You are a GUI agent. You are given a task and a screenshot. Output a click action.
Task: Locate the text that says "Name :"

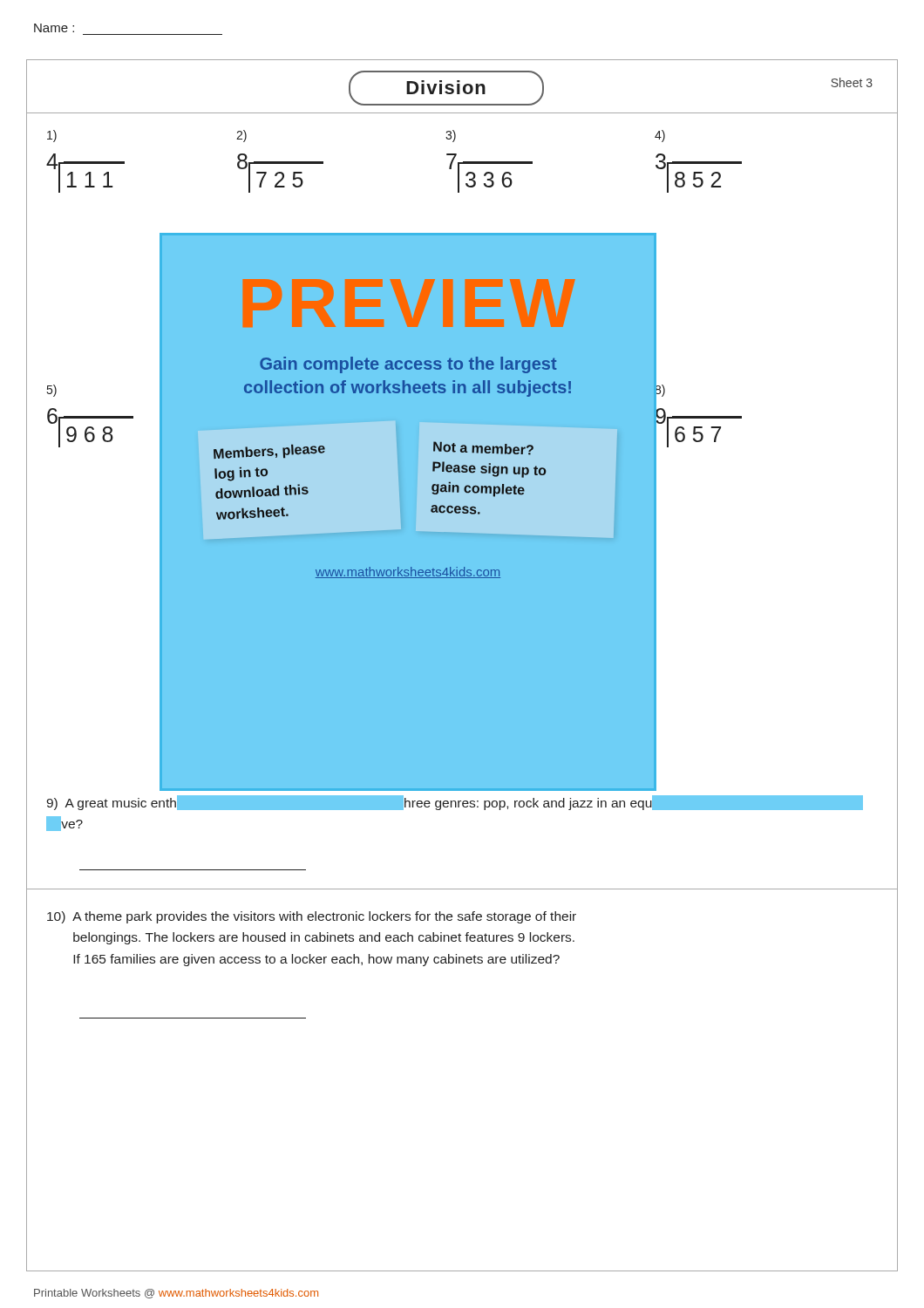click(x=127, y=27)
